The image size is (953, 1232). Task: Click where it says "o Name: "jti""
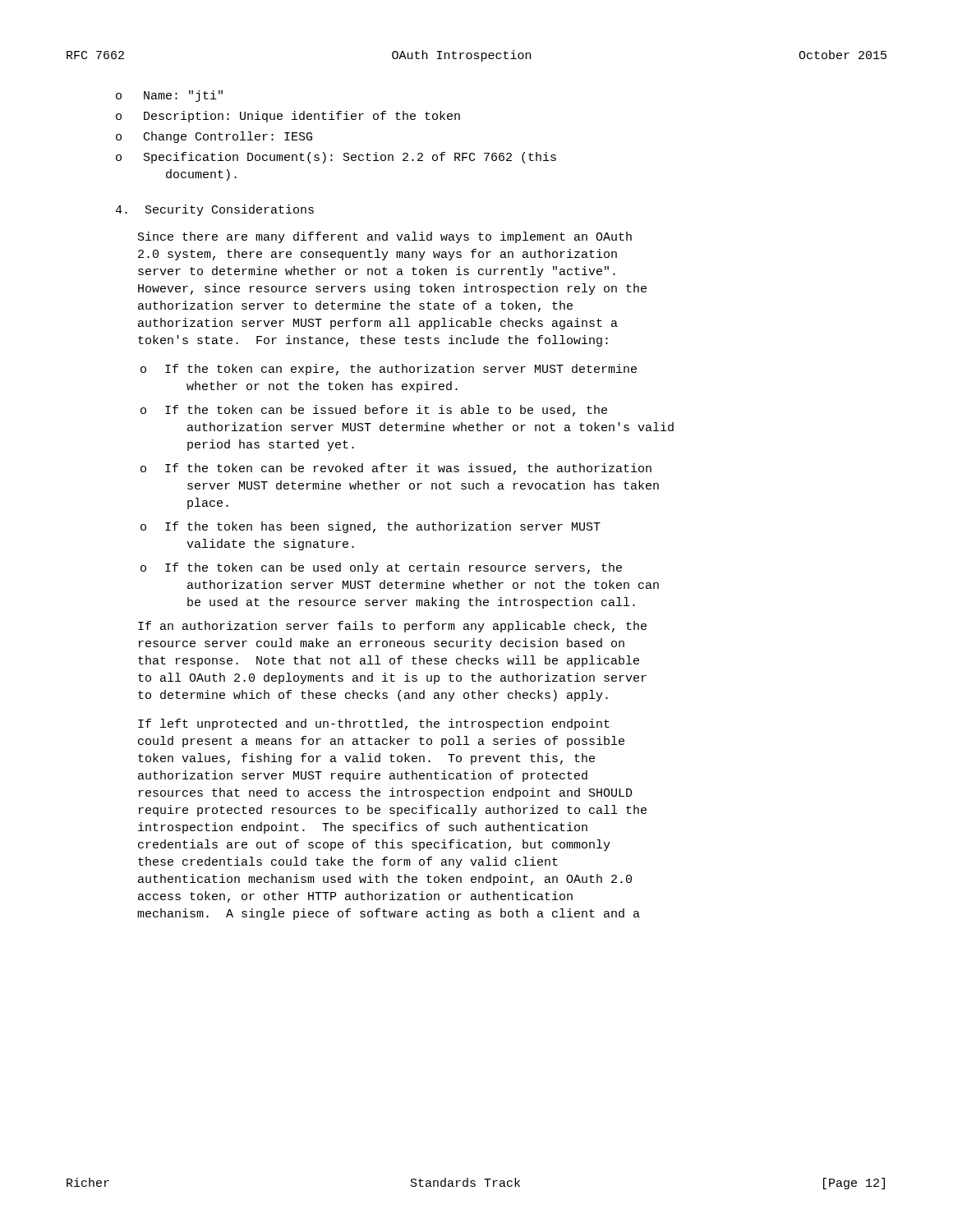[x=169, y=96]
